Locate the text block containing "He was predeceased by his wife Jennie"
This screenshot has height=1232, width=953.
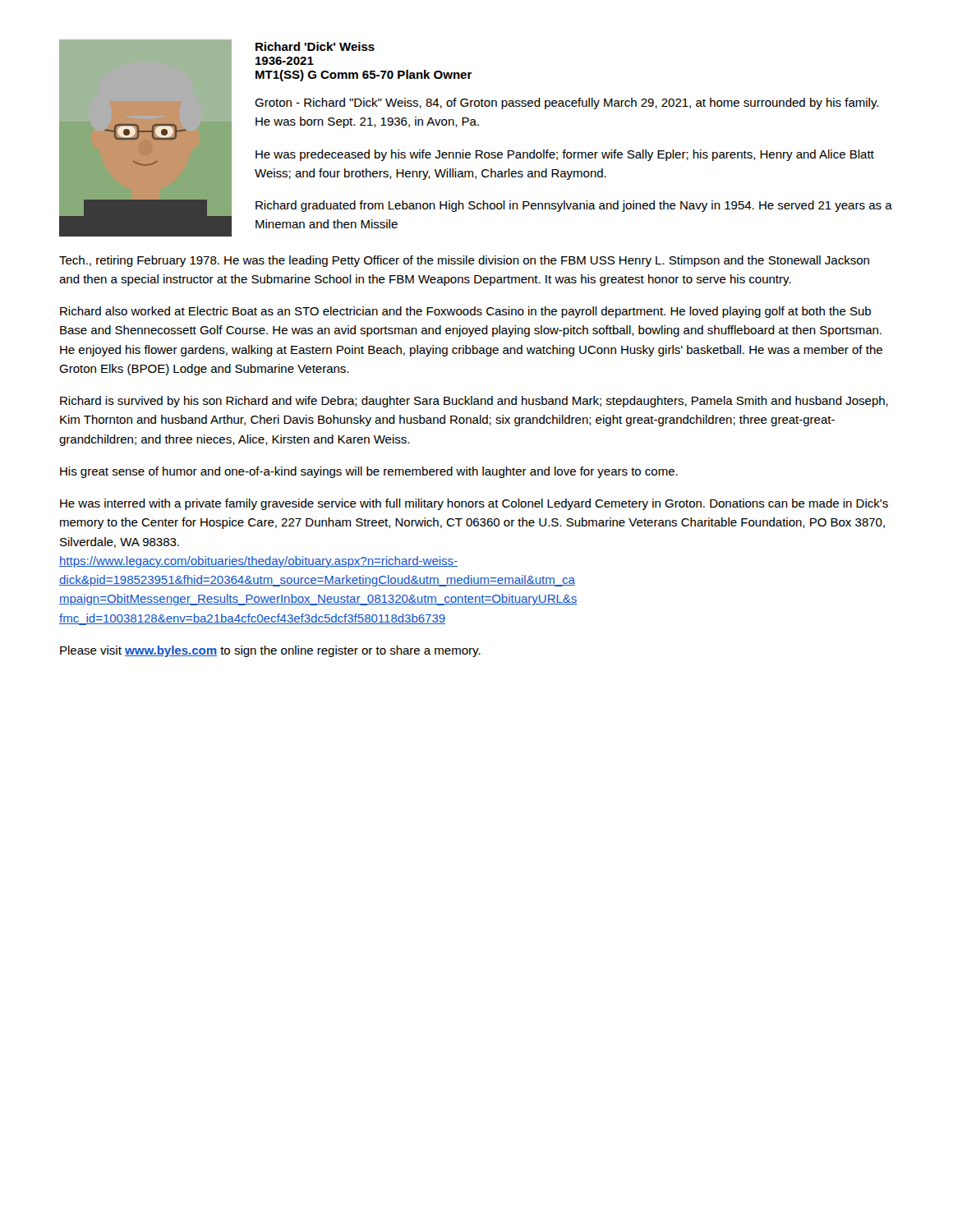(564, 163)
